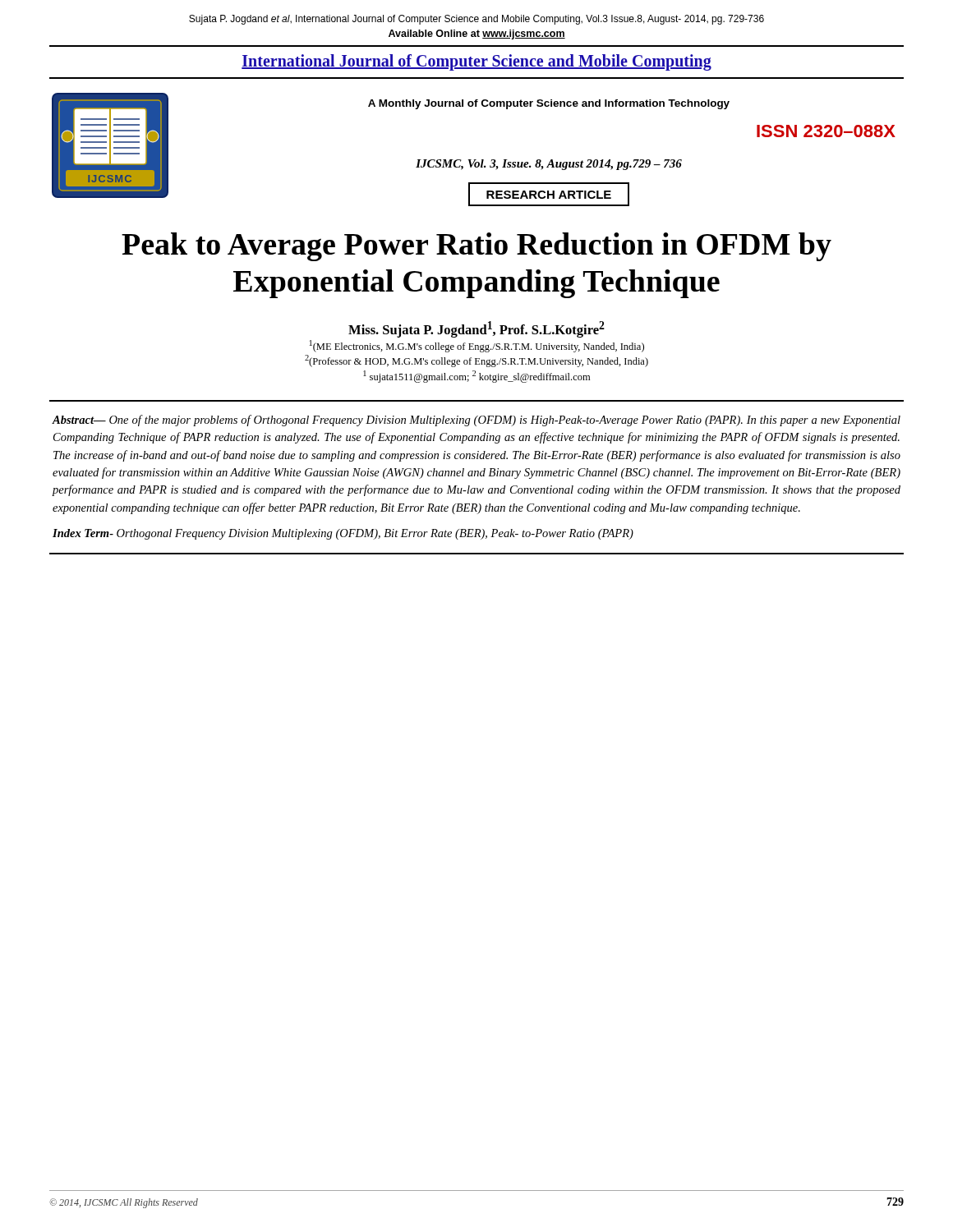This screenshot has width=953, height=1232.
Task: Select the logo
Action: 114,147
